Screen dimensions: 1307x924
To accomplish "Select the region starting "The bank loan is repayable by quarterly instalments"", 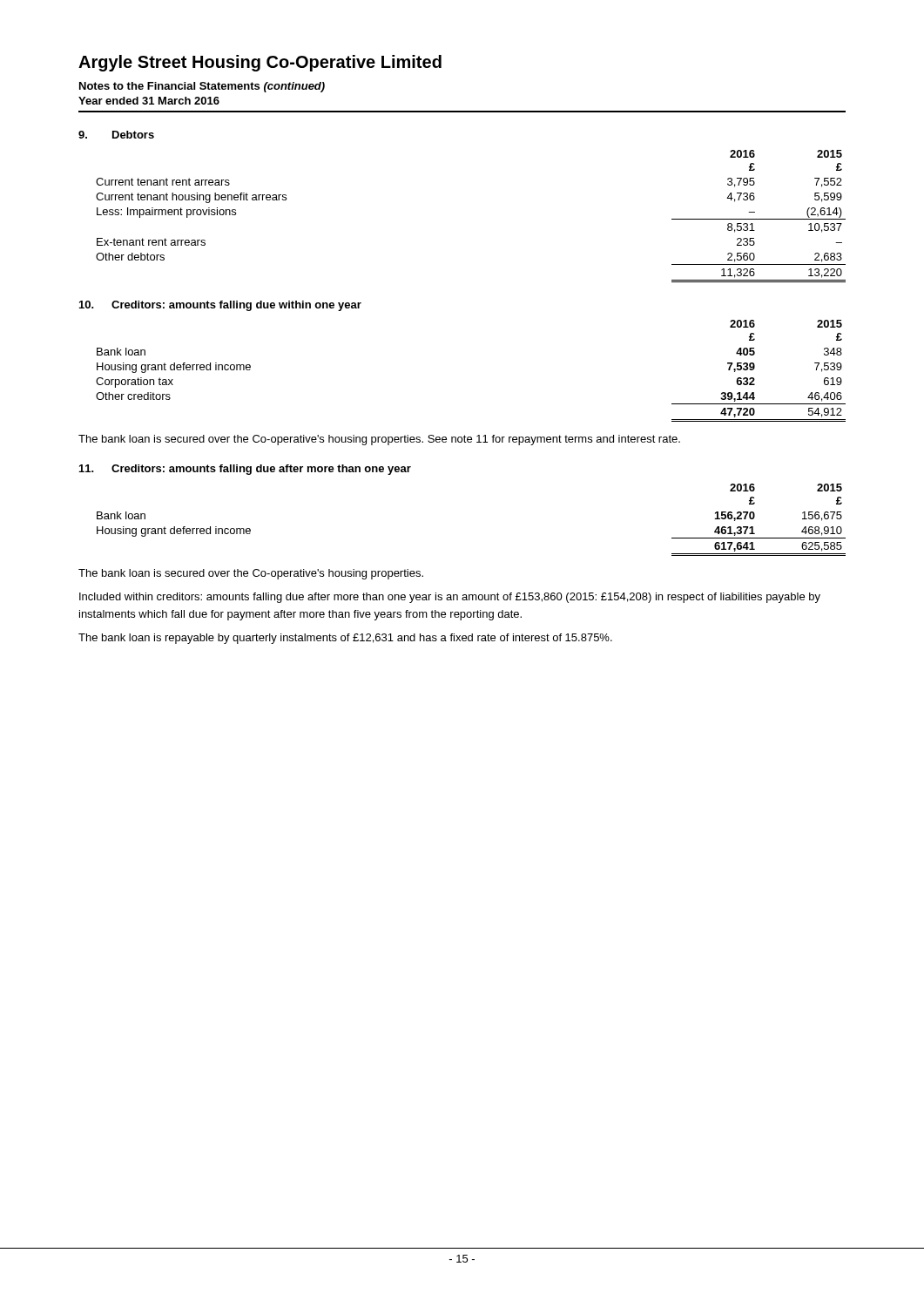I will pyautogui.click(x=346, y=637).
